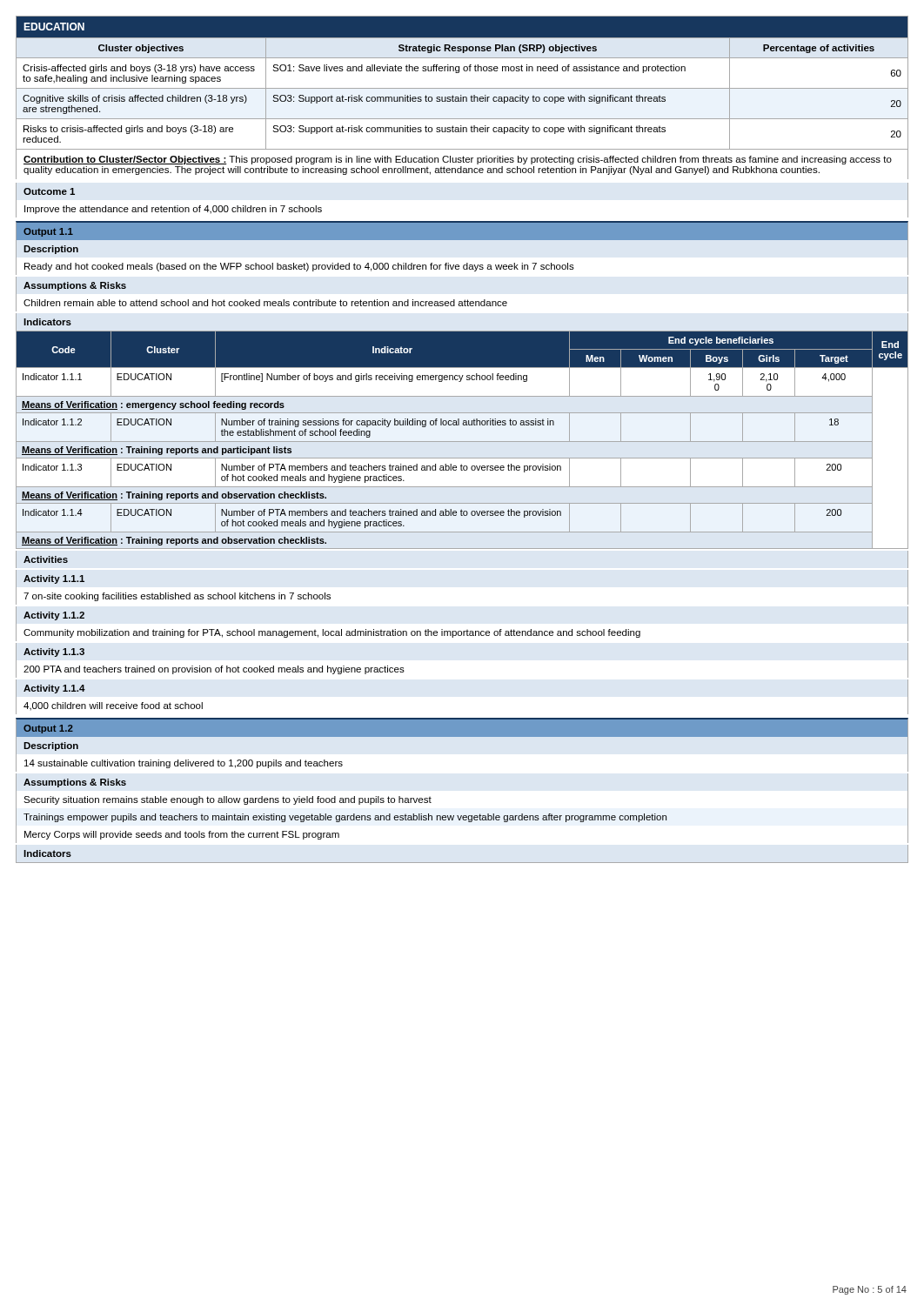Screen dimensions: 1305x924
Task: Select the text block with the text "4,000 children will"
Action: click(x=113, y=706)
